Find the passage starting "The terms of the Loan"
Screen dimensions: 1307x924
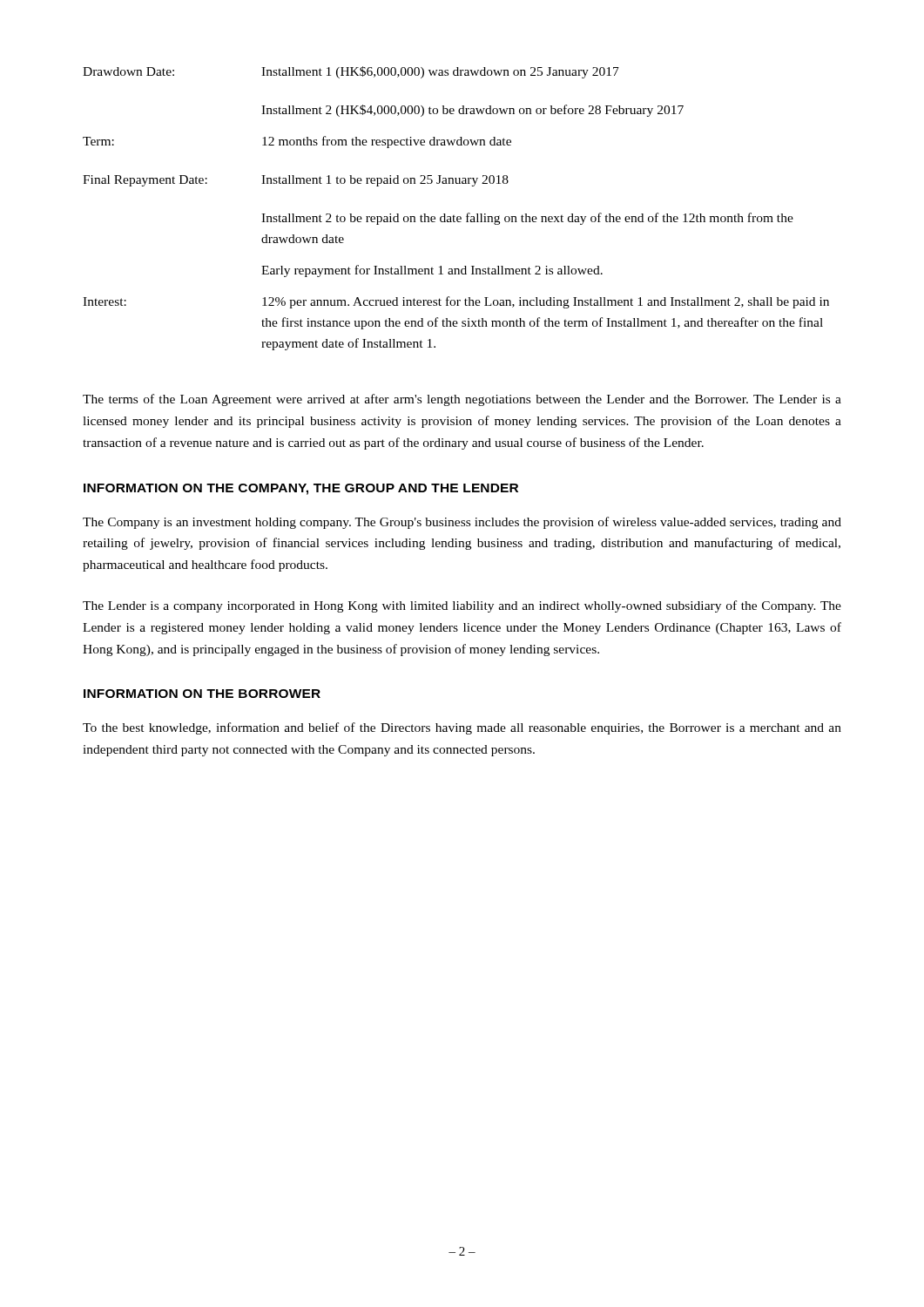coord(462,420)
